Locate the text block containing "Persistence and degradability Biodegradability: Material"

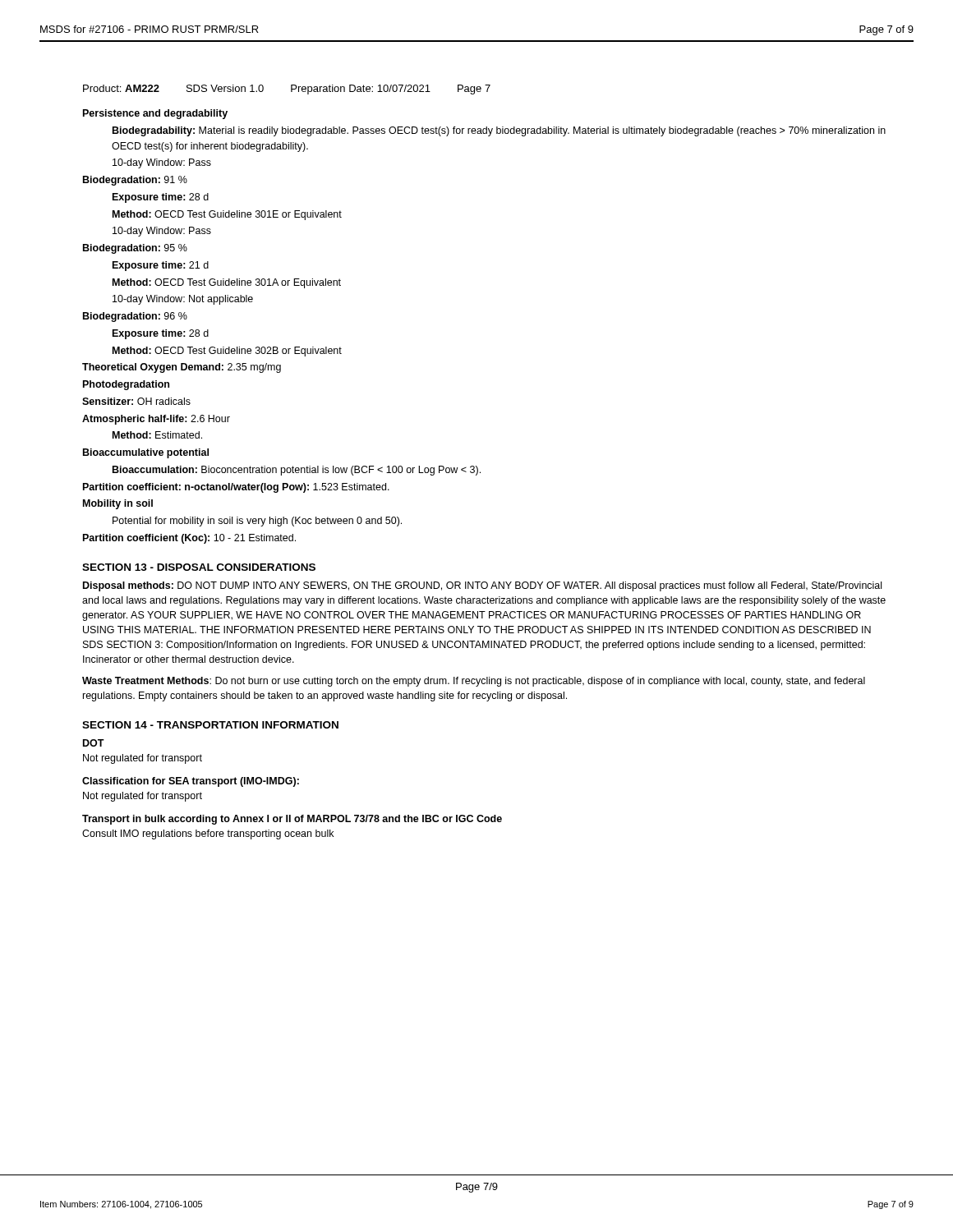(155, 114)
